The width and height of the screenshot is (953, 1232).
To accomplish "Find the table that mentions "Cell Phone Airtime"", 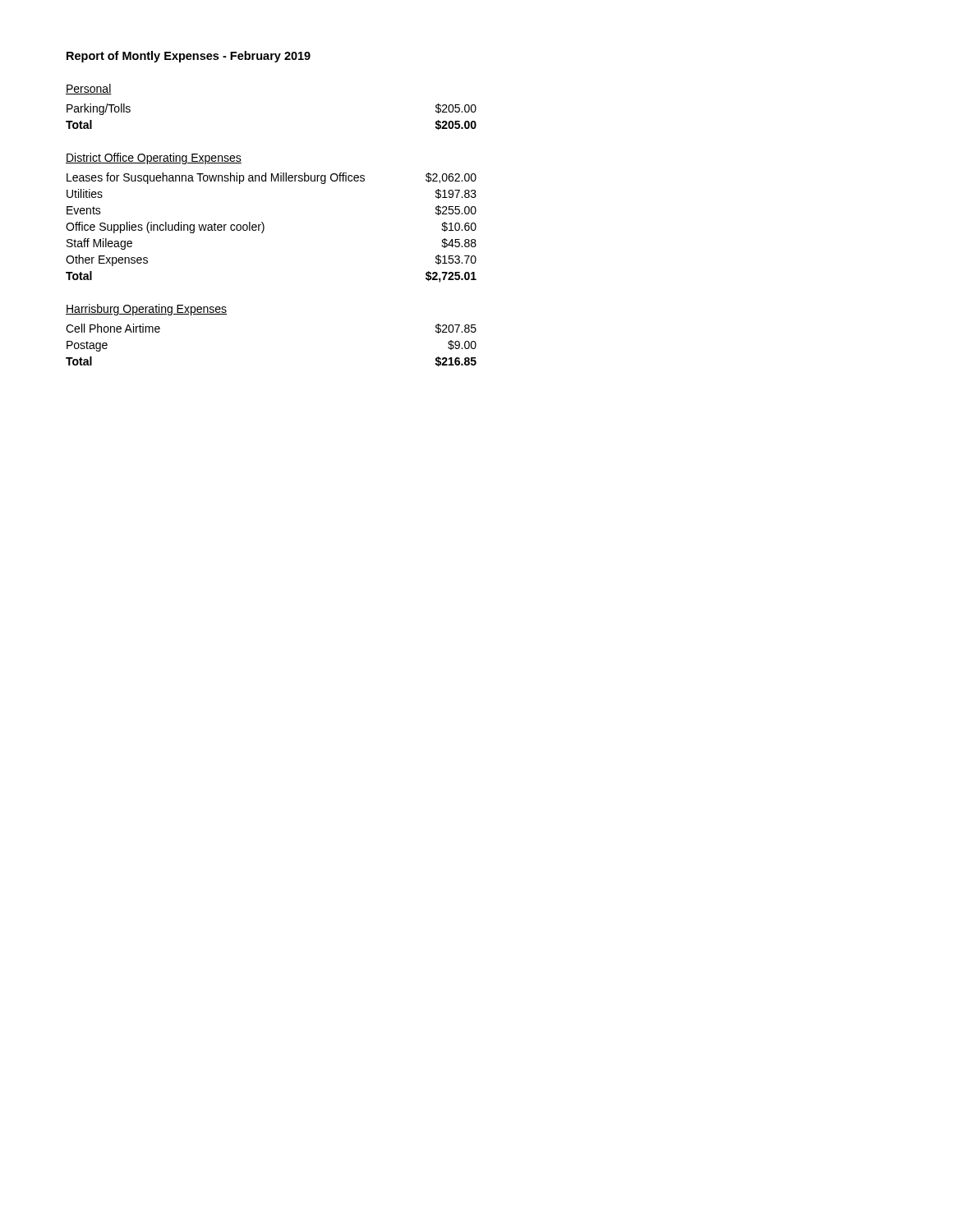I will [x=476, y=345].
